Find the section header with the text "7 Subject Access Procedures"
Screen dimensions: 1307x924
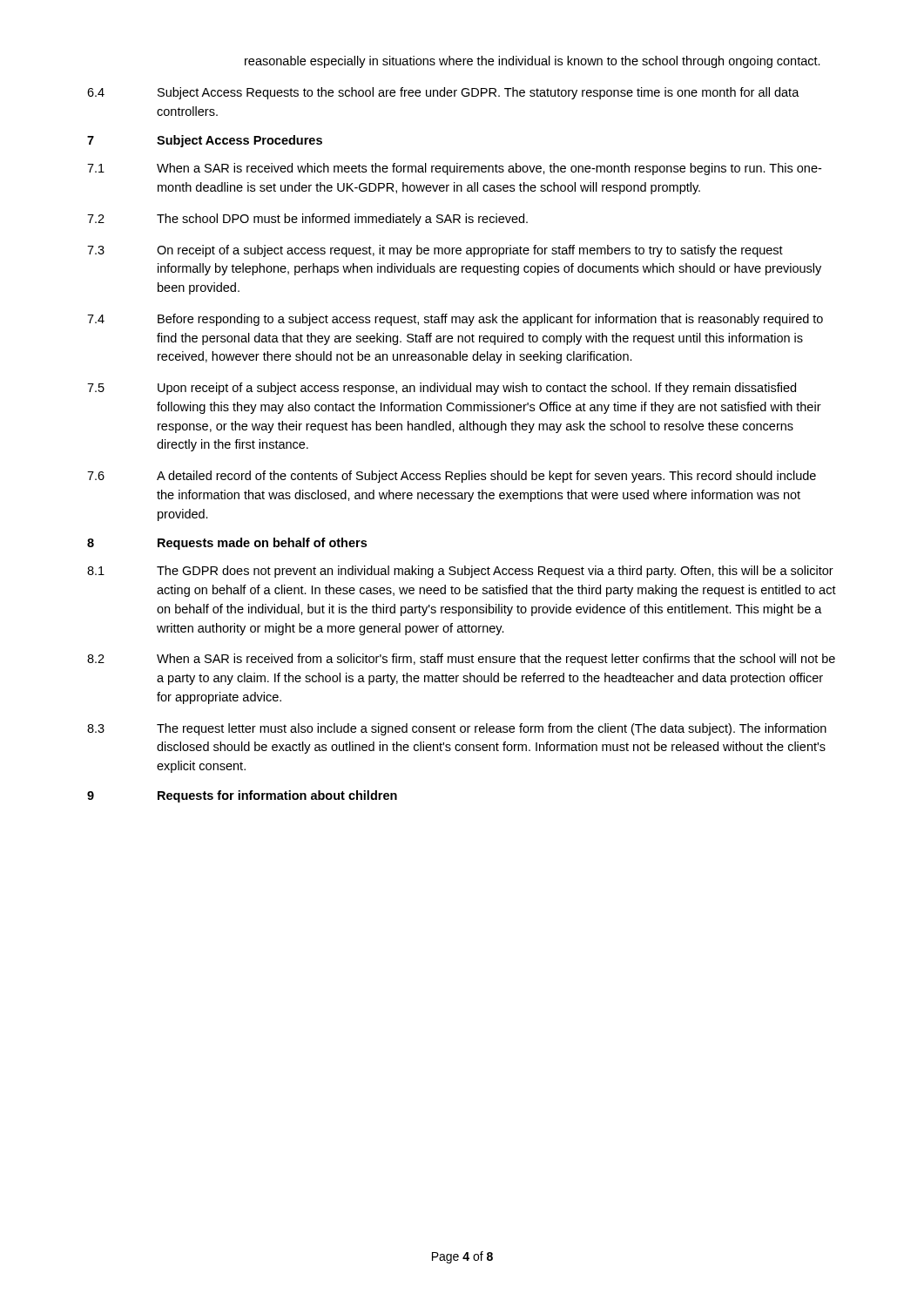point(205,141)
